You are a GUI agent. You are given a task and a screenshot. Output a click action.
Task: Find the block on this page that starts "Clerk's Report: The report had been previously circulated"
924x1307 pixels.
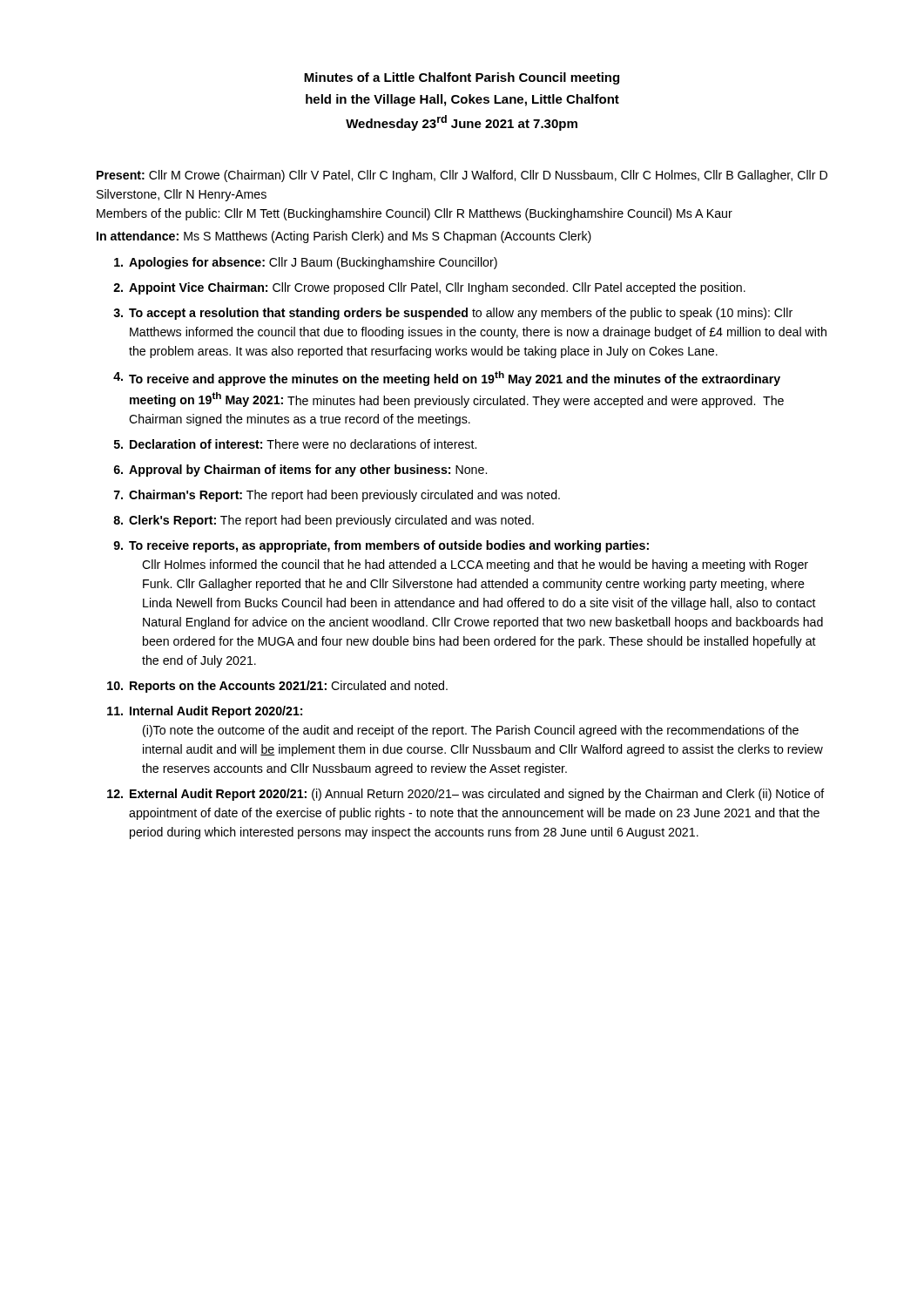click(332, 521)
